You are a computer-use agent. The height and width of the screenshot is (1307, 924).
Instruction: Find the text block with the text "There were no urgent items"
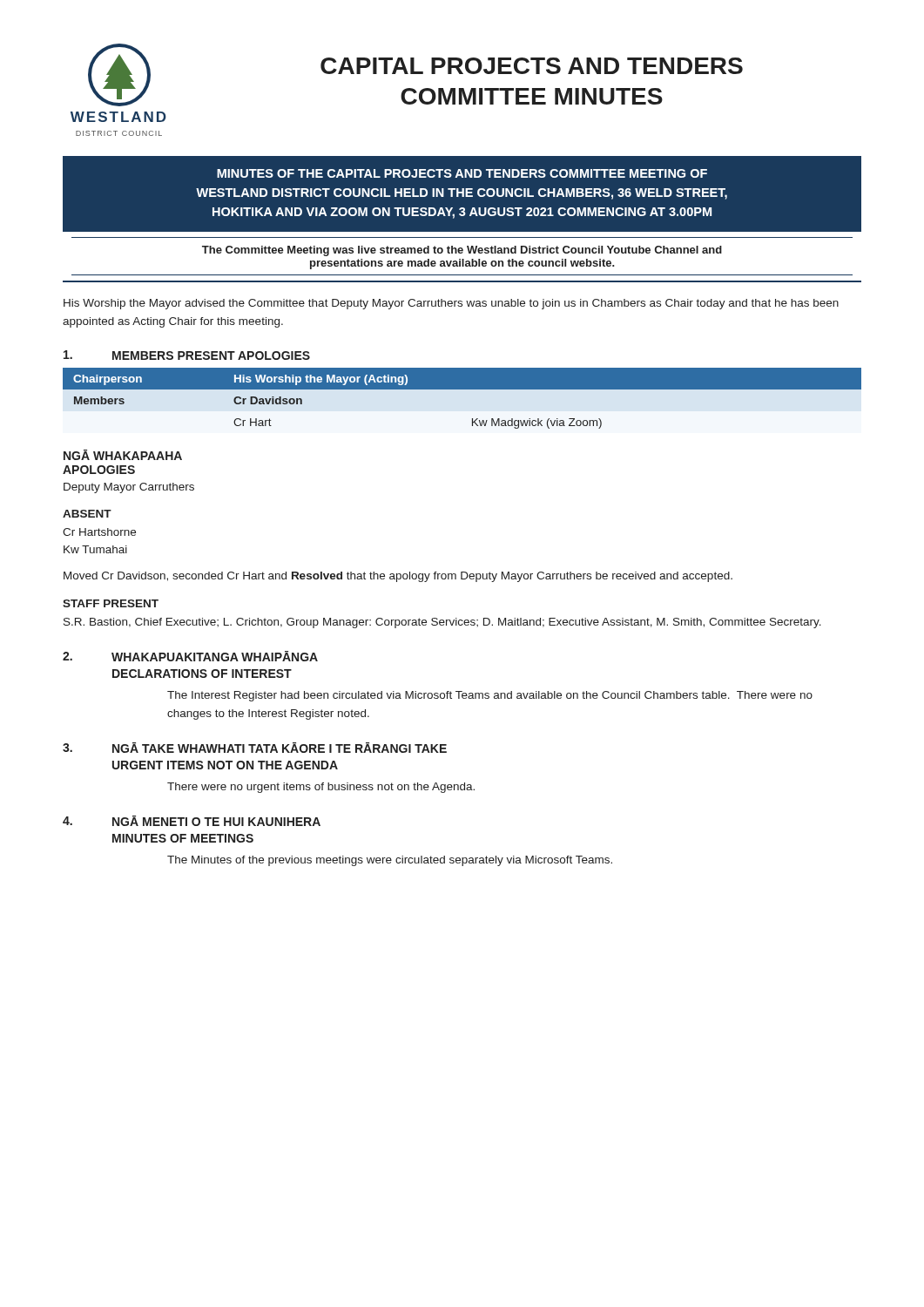[321, 786]
